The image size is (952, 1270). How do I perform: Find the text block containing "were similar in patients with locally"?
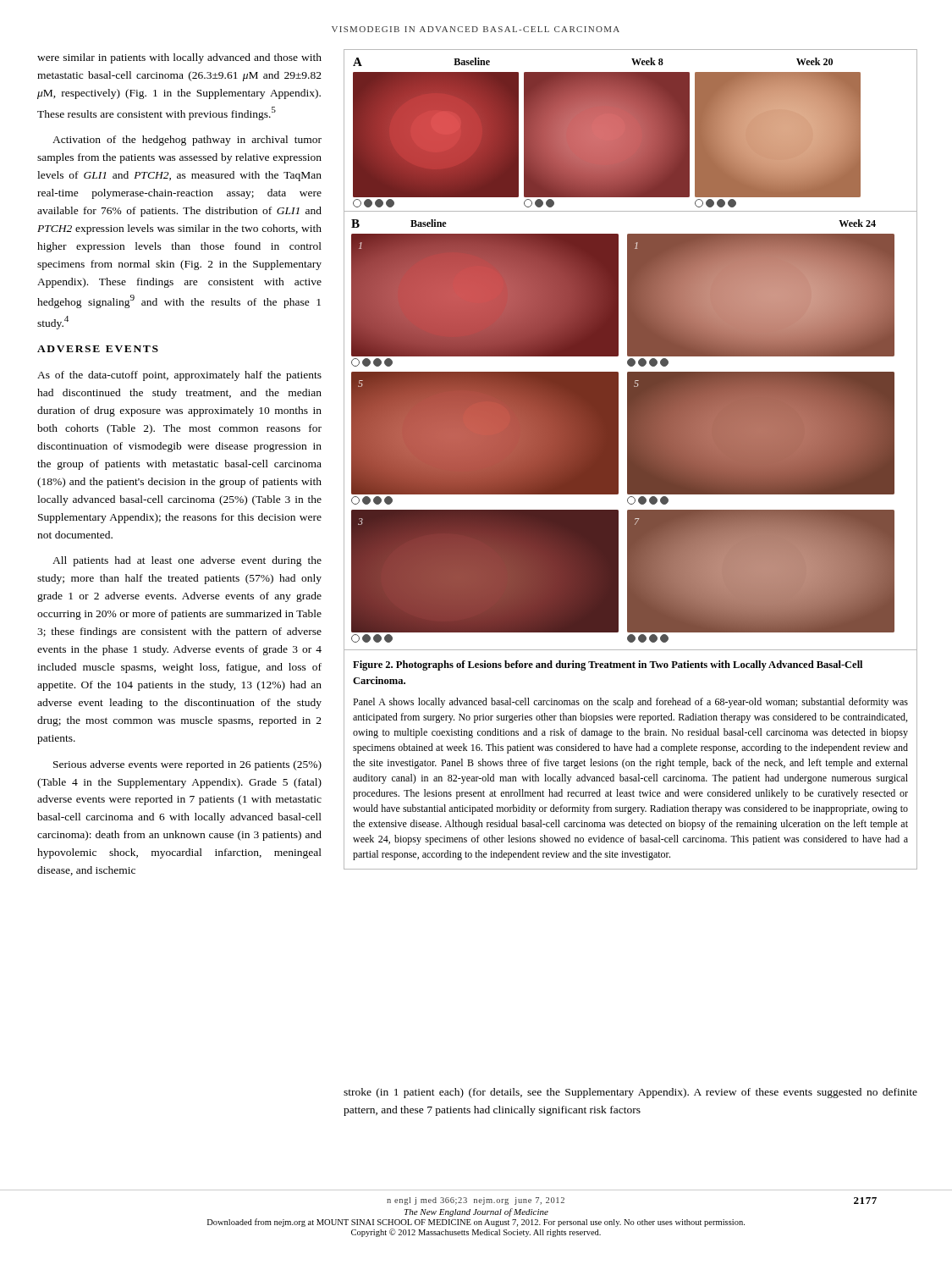(x=179, y=191)
